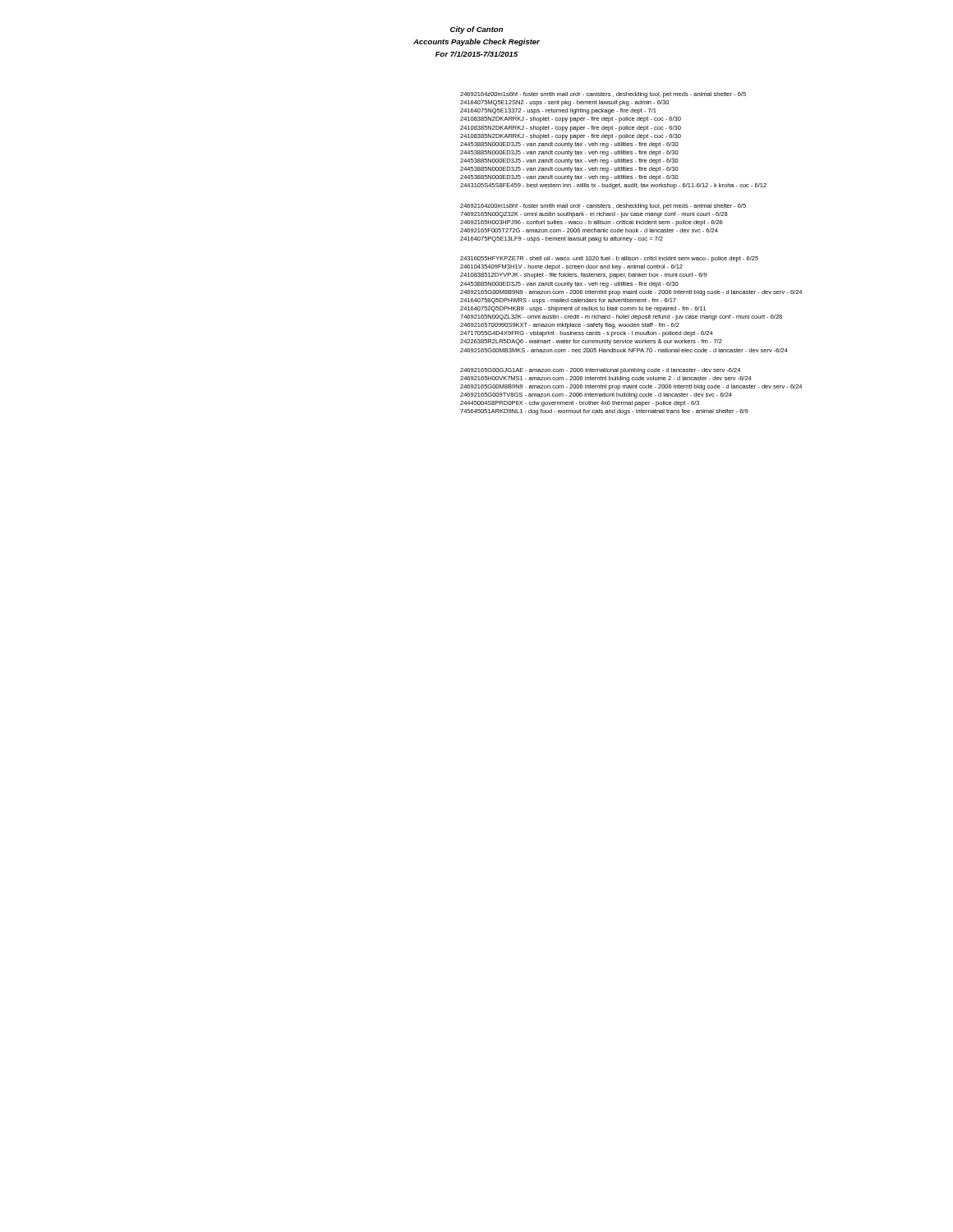Viewport: 953px width, 1232px height.
Task: Click the passage that begins "24316055HFYKPZE7R - shell oil - waco -unit 1020"
Action: tap(631, 304)
